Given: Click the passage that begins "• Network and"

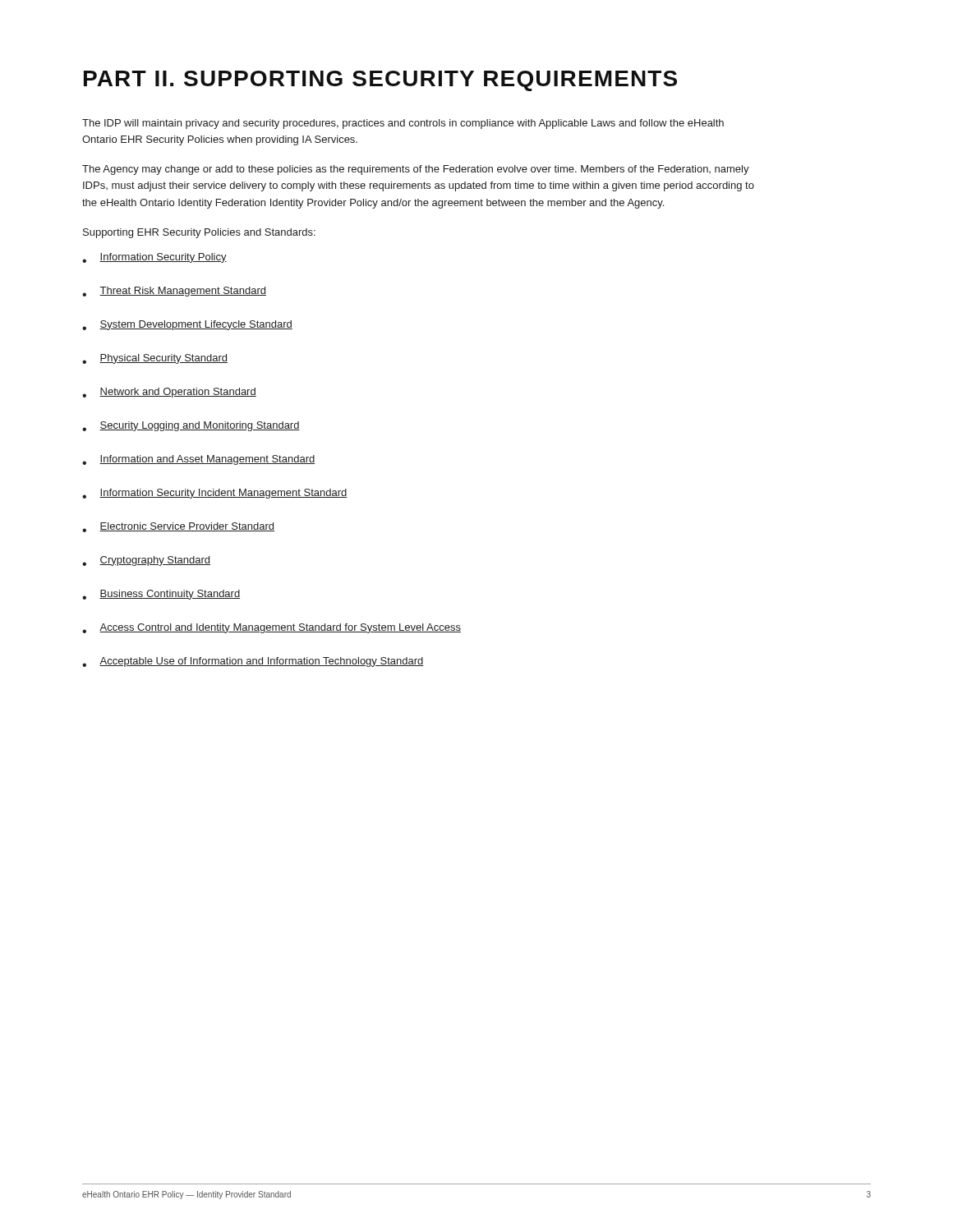Looking at the screenshot, I should [169, 394].
